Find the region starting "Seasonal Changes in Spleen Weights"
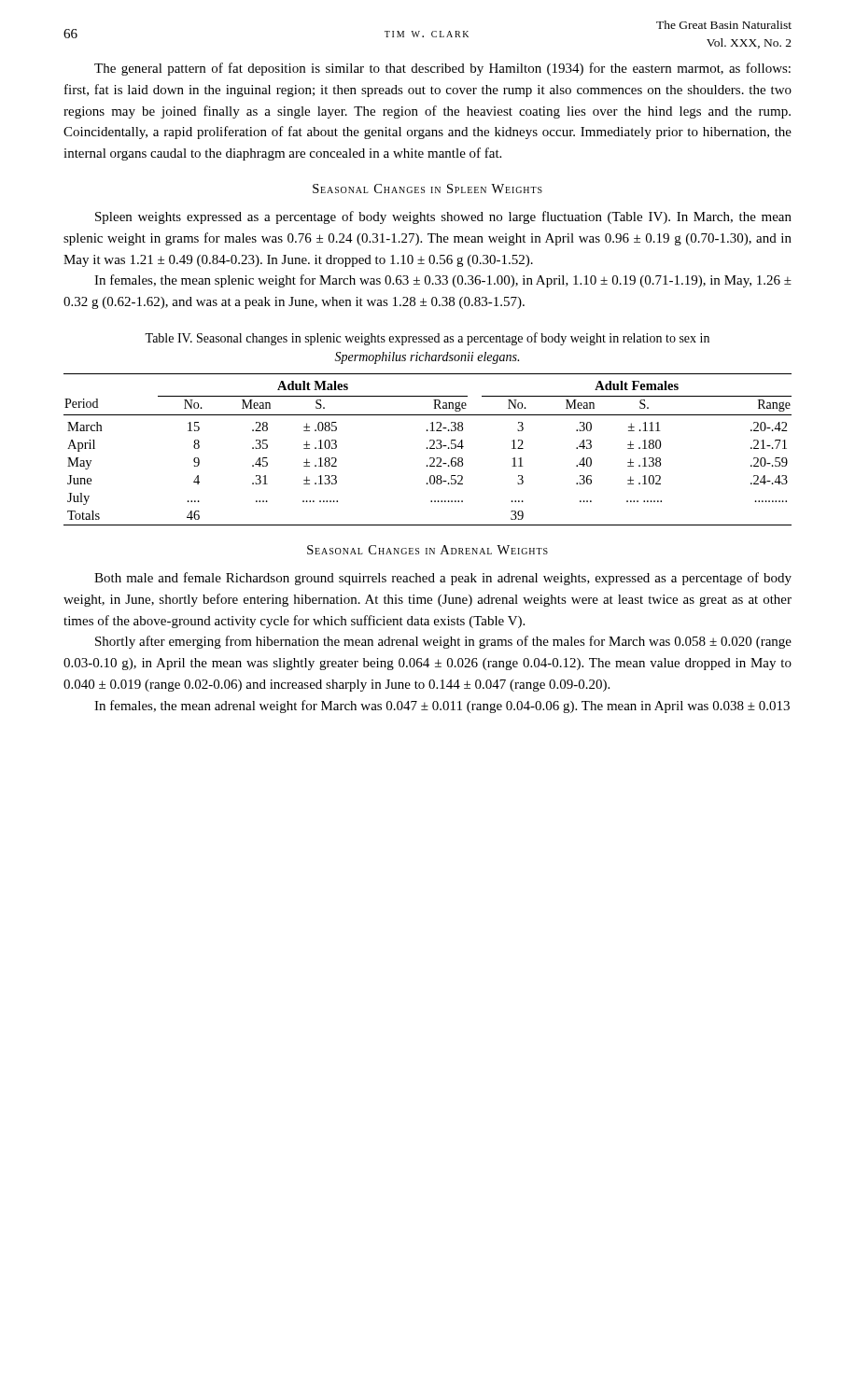The width and height of the screenshot is (855, 1400). click(428, 189)
